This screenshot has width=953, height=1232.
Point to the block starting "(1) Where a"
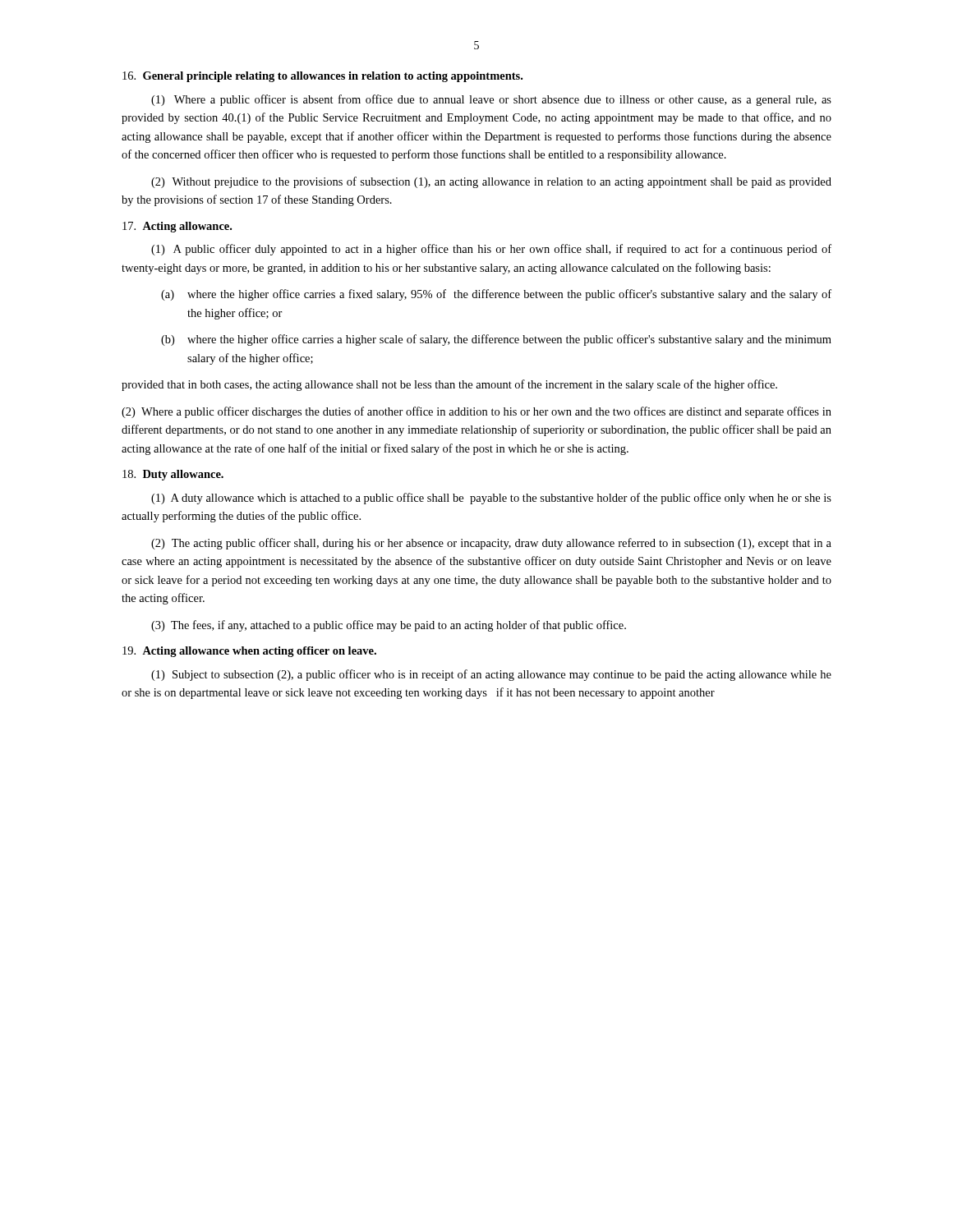tap(476, 127)
